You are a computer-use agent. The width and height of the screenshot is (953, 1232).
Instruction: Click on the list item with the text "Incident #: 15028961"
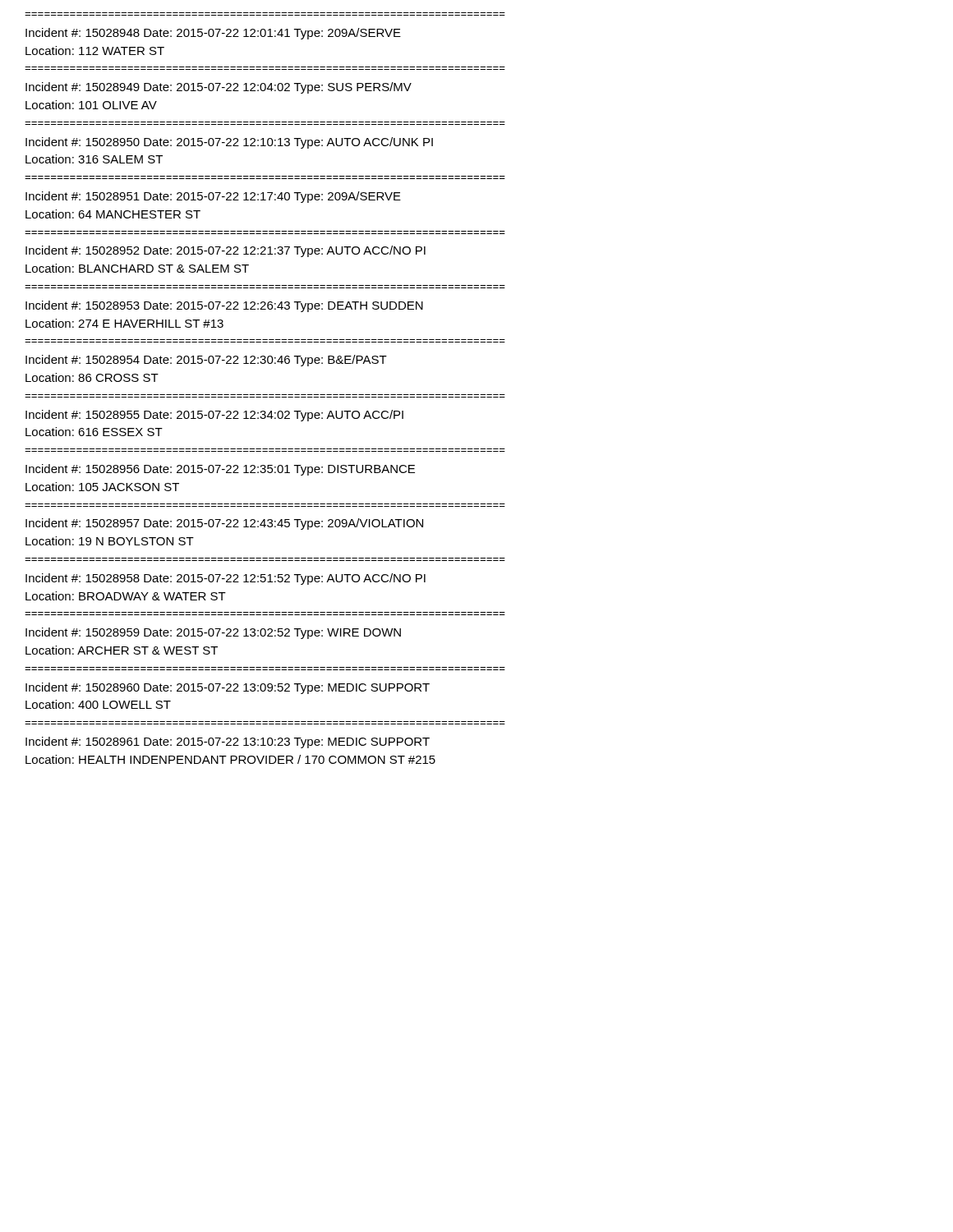[230, 750]
